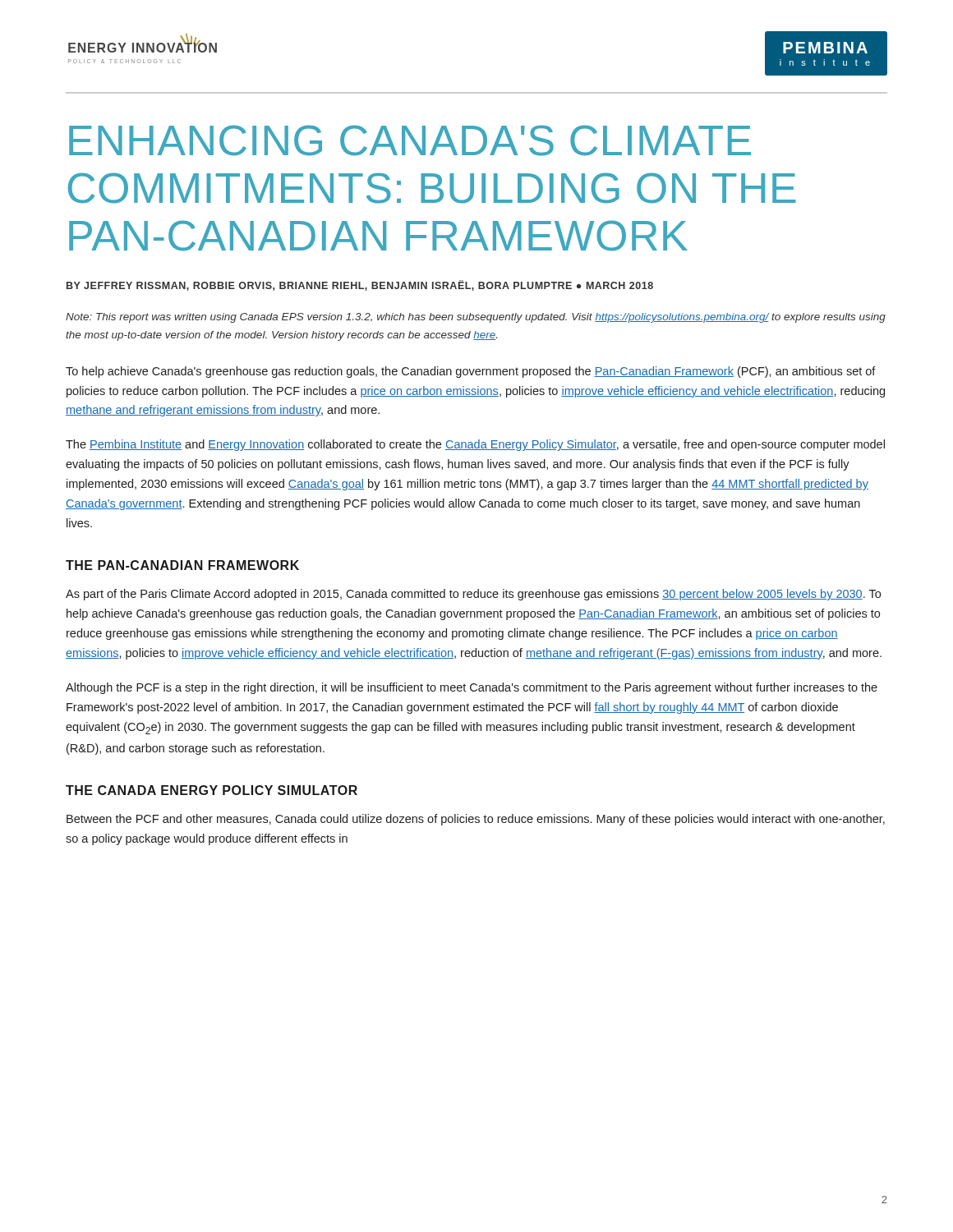Locate the text block containing "Although the PCF is a step"
Image resolution: width=953 pixels, height=1232 pixels.
(476, 719)
